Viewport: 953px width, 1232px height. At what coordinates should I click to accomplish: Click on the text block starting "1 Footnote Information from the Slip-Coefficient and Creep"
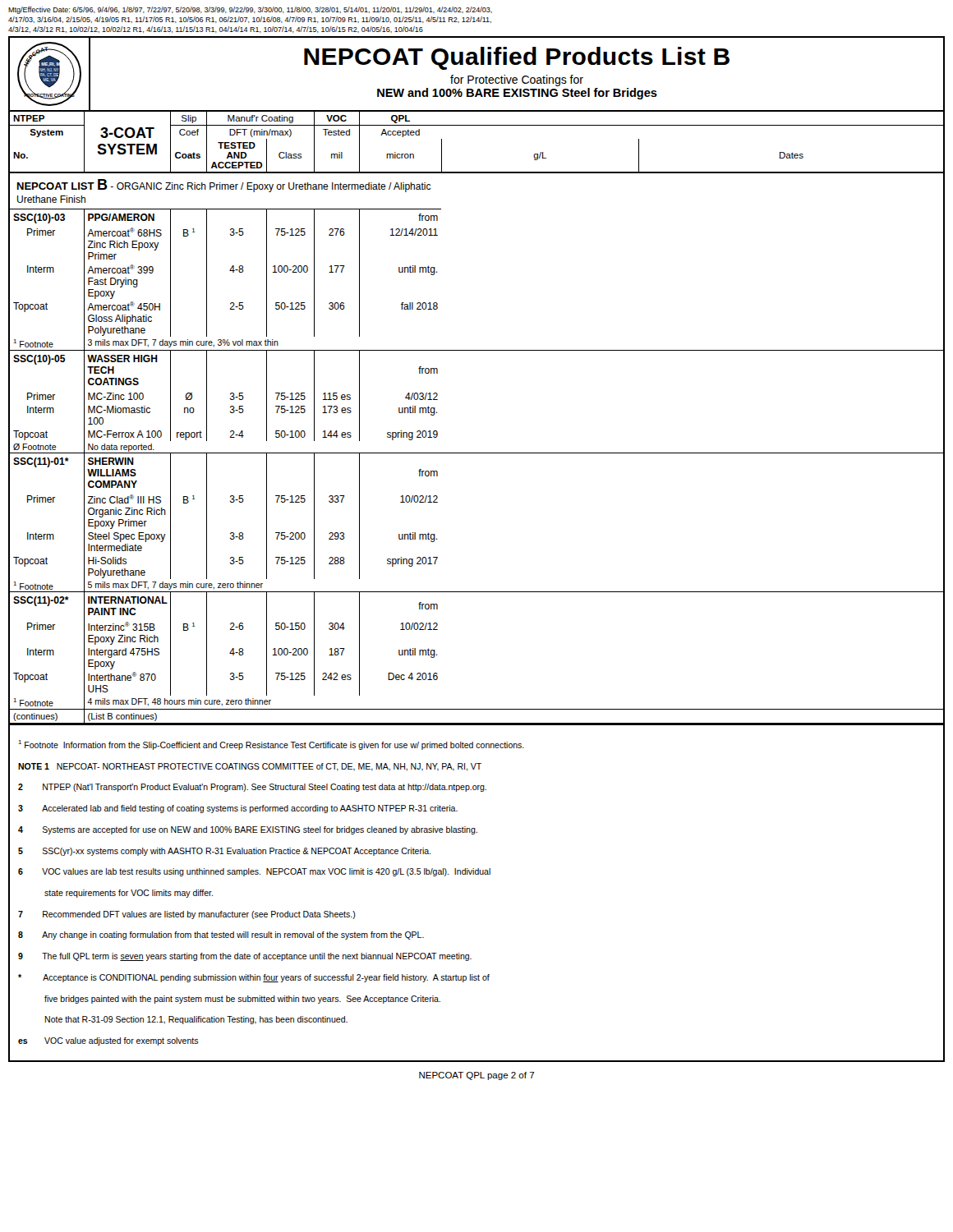click(272, 745)
